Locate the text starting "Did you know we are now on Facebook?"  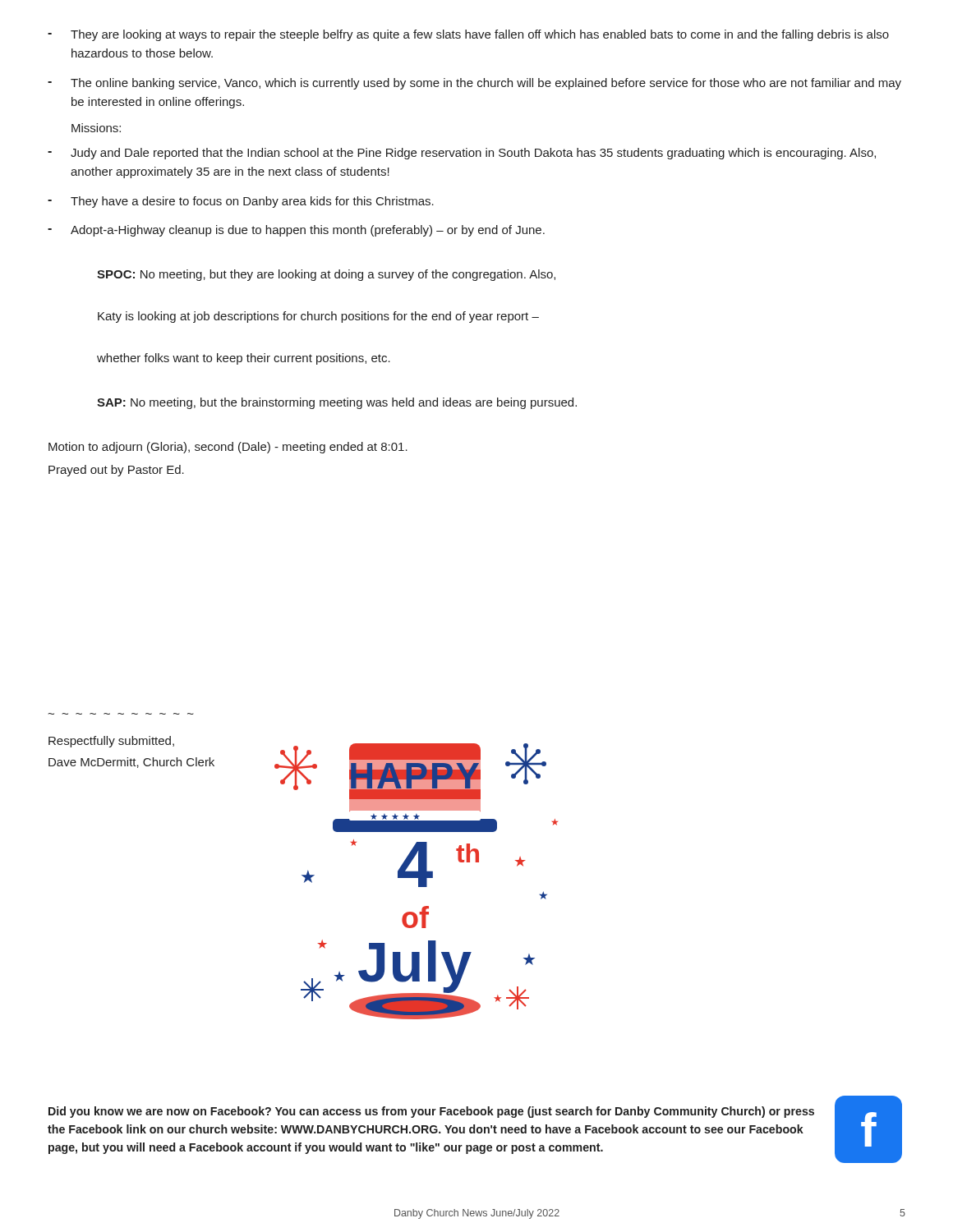pos(431,1129)
